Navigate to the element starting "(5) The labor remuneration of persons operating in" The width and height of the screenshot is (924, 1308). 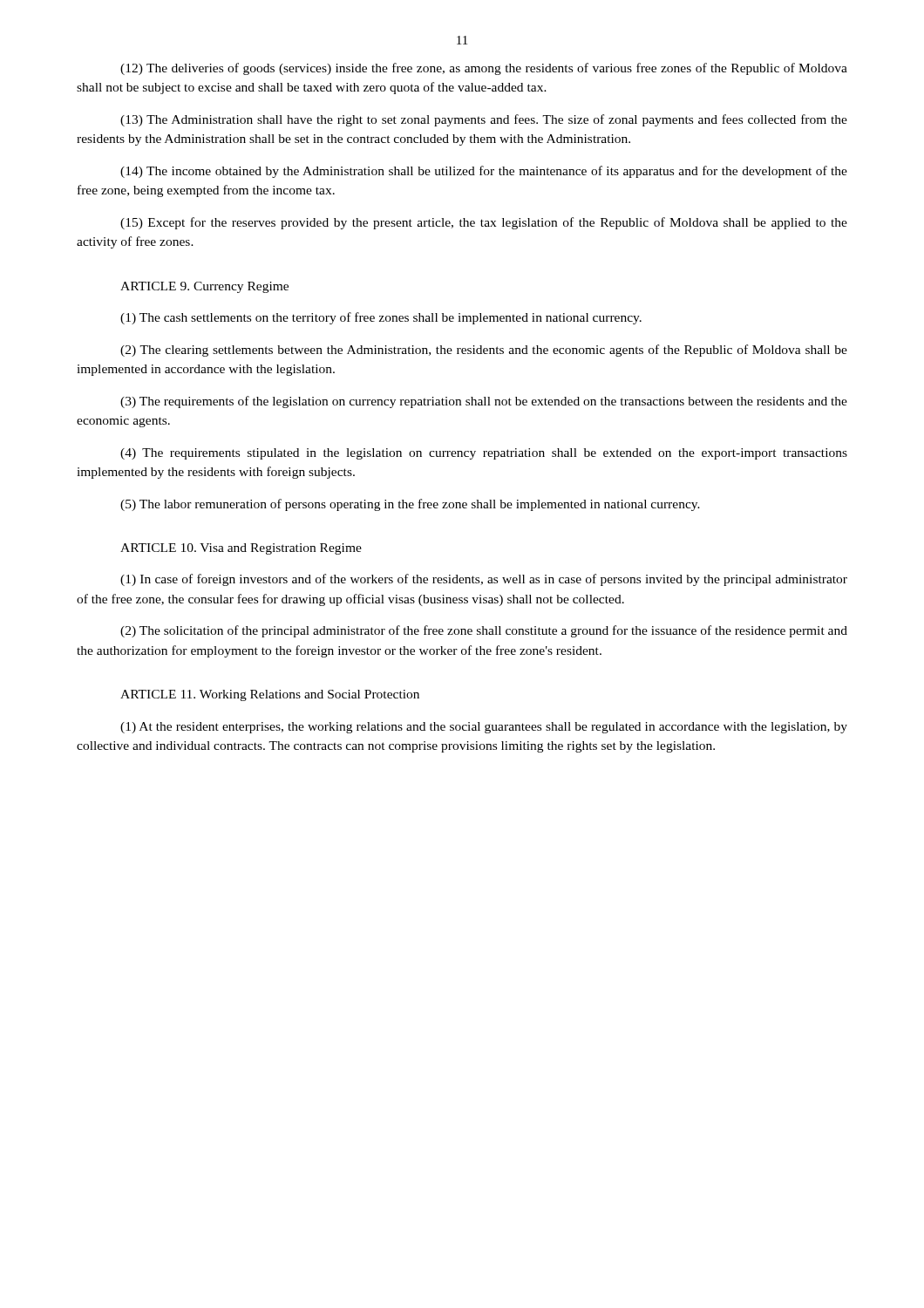click(x=410, y=503)
